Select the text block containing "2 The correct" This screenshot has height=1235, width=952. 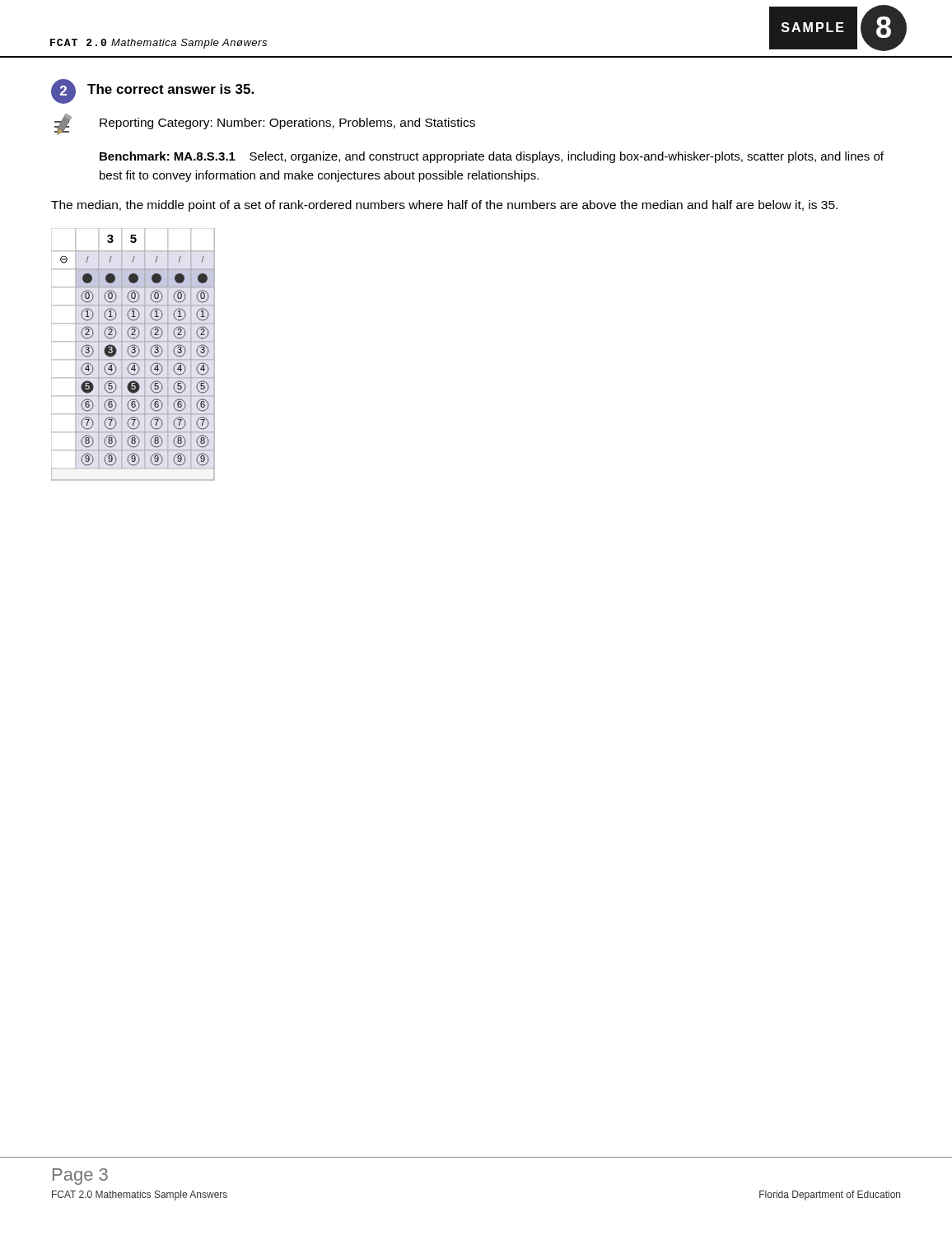coord(153,91)
